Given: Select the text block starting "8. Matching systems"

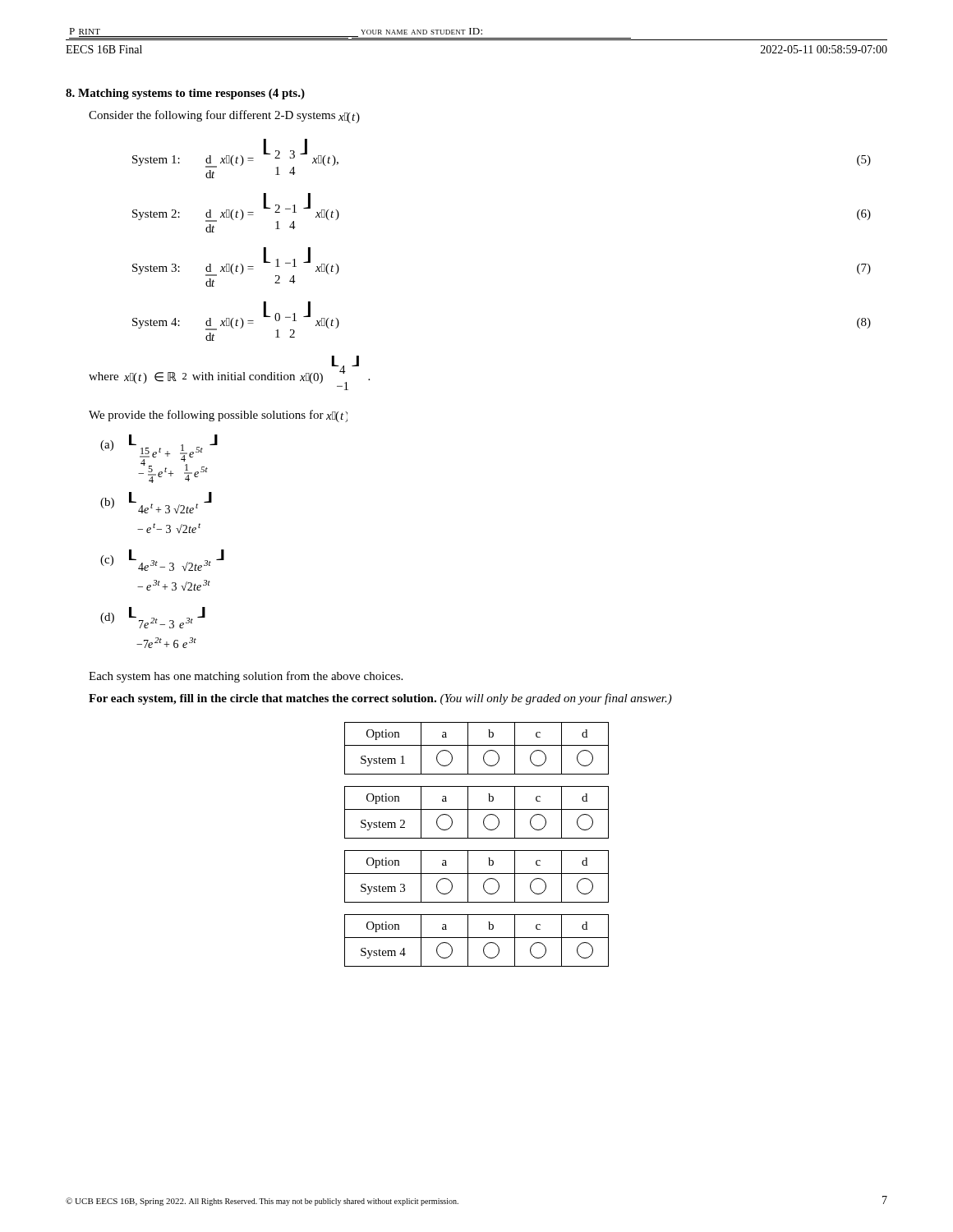Looking at the screenshot, I should click(x=185, y=93).
